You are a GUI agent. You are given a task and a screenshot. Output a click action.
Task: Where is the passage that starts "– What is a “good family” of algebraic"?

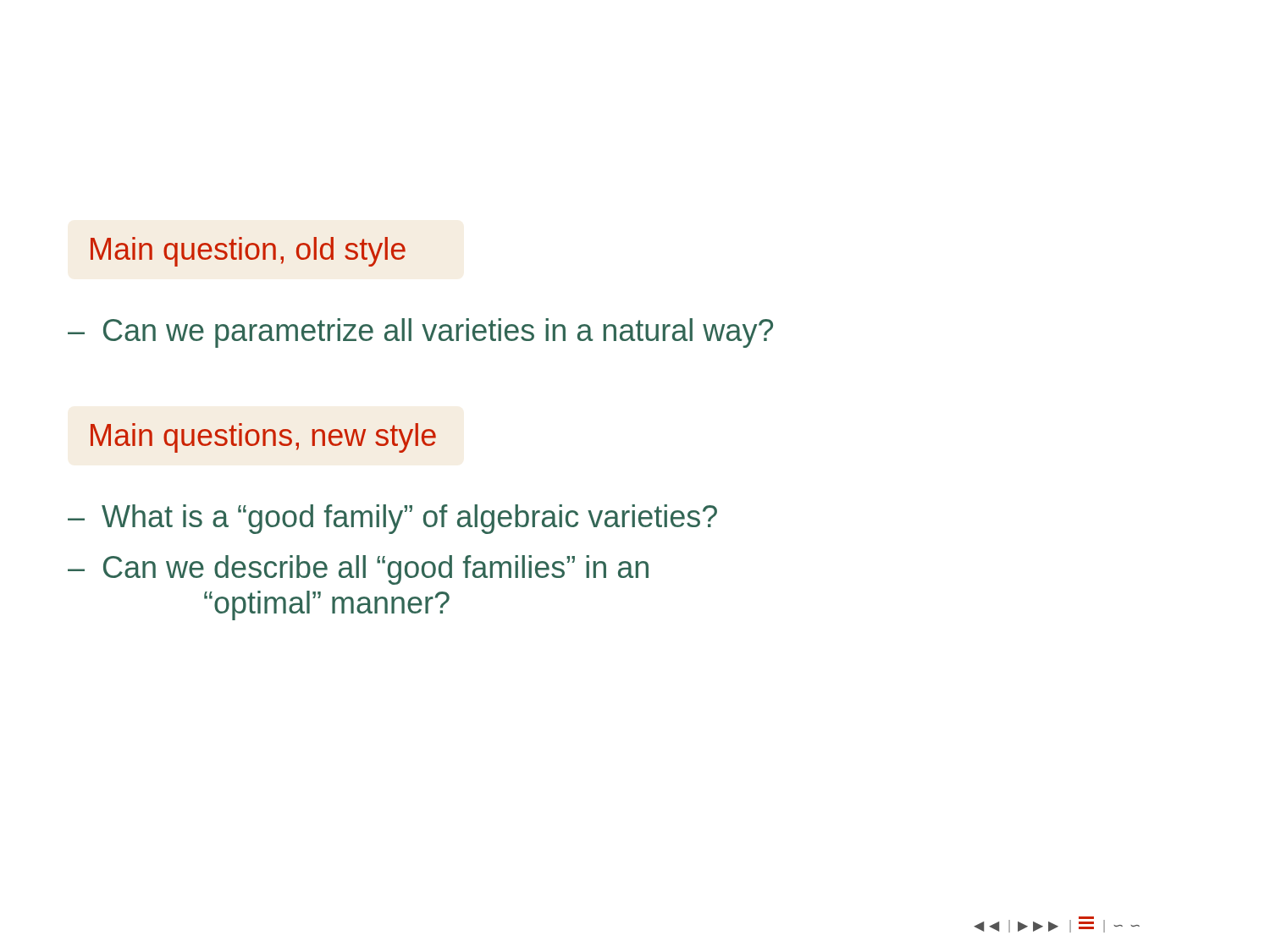393,517
